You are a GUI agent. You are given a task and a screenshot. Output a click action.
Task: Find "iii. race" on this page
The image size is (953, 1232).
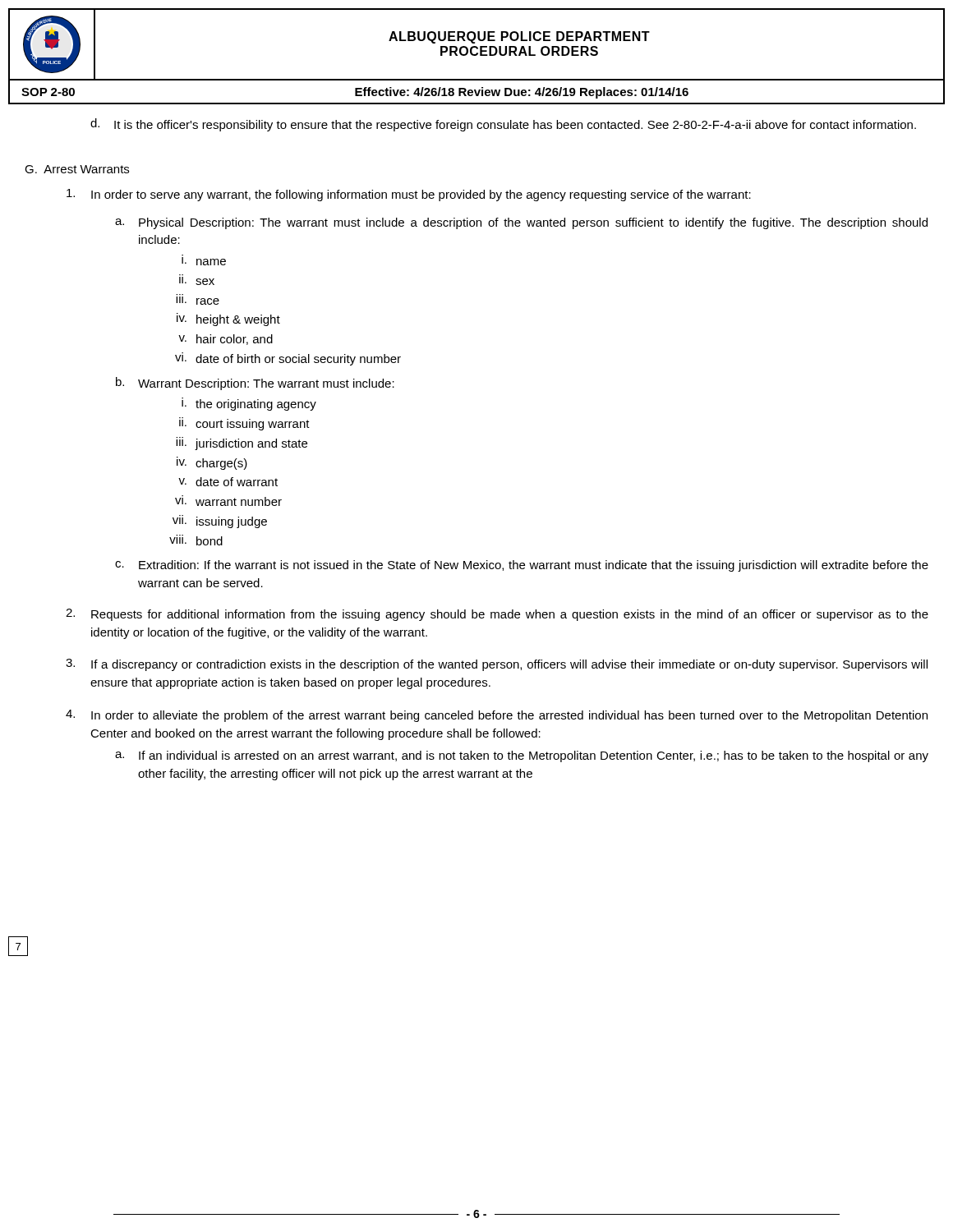click(198, 299)
